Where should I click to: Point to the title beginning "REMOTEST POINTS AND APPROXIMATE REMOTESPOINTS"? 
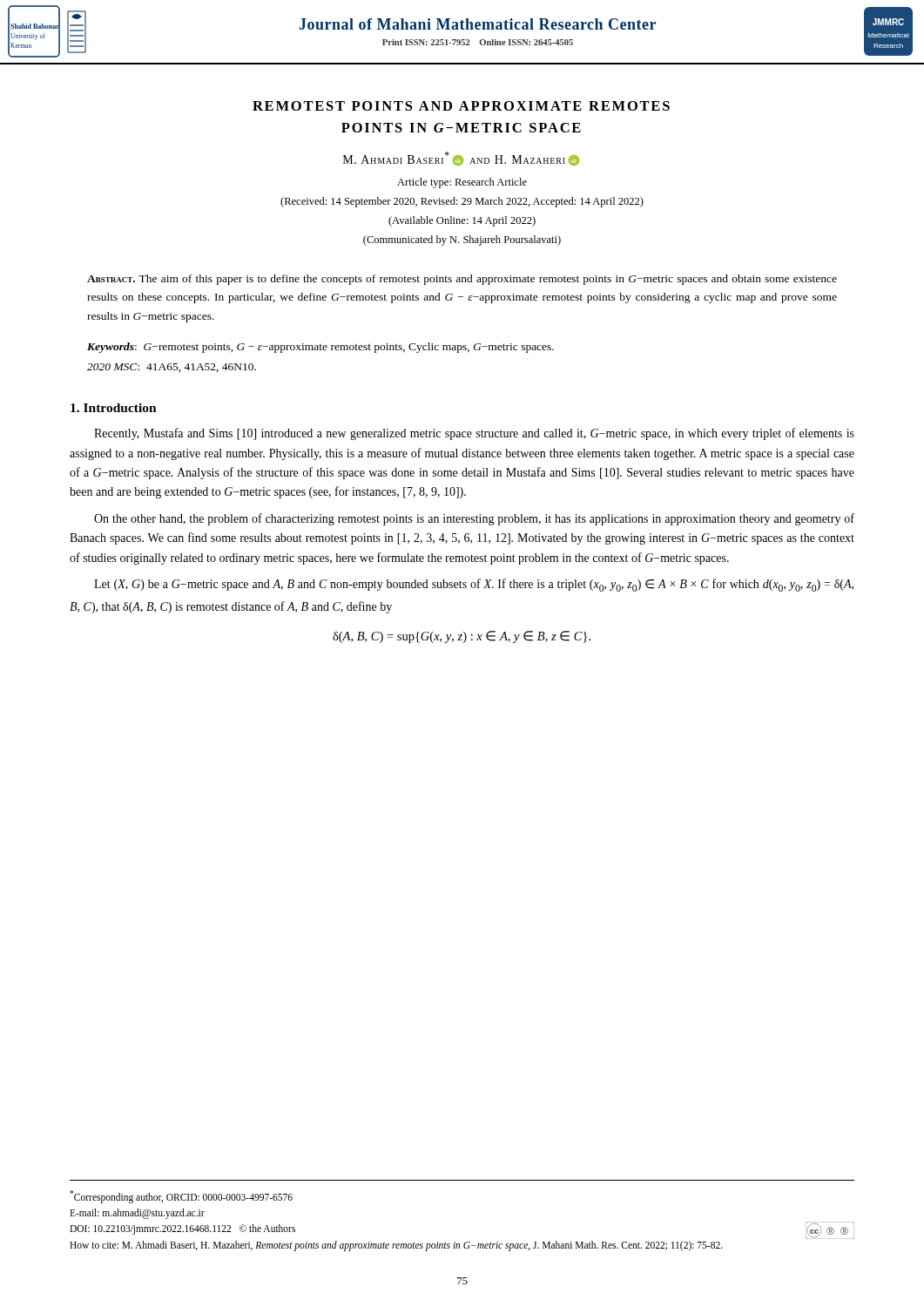(462, 117)
